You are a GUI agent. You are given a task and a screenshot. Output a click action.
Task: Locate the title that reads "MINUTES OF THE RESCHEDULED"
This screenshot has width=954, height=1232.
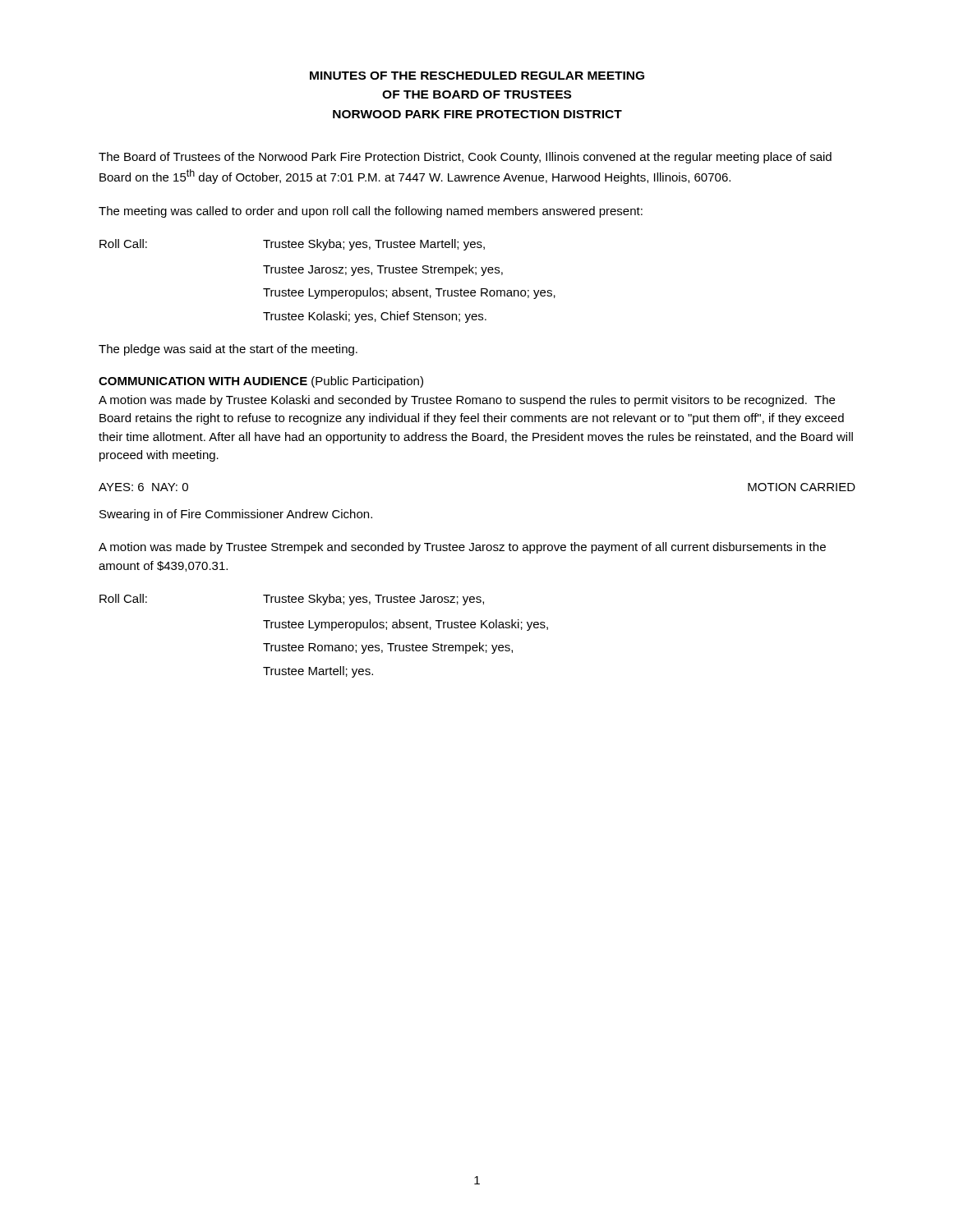477,94
